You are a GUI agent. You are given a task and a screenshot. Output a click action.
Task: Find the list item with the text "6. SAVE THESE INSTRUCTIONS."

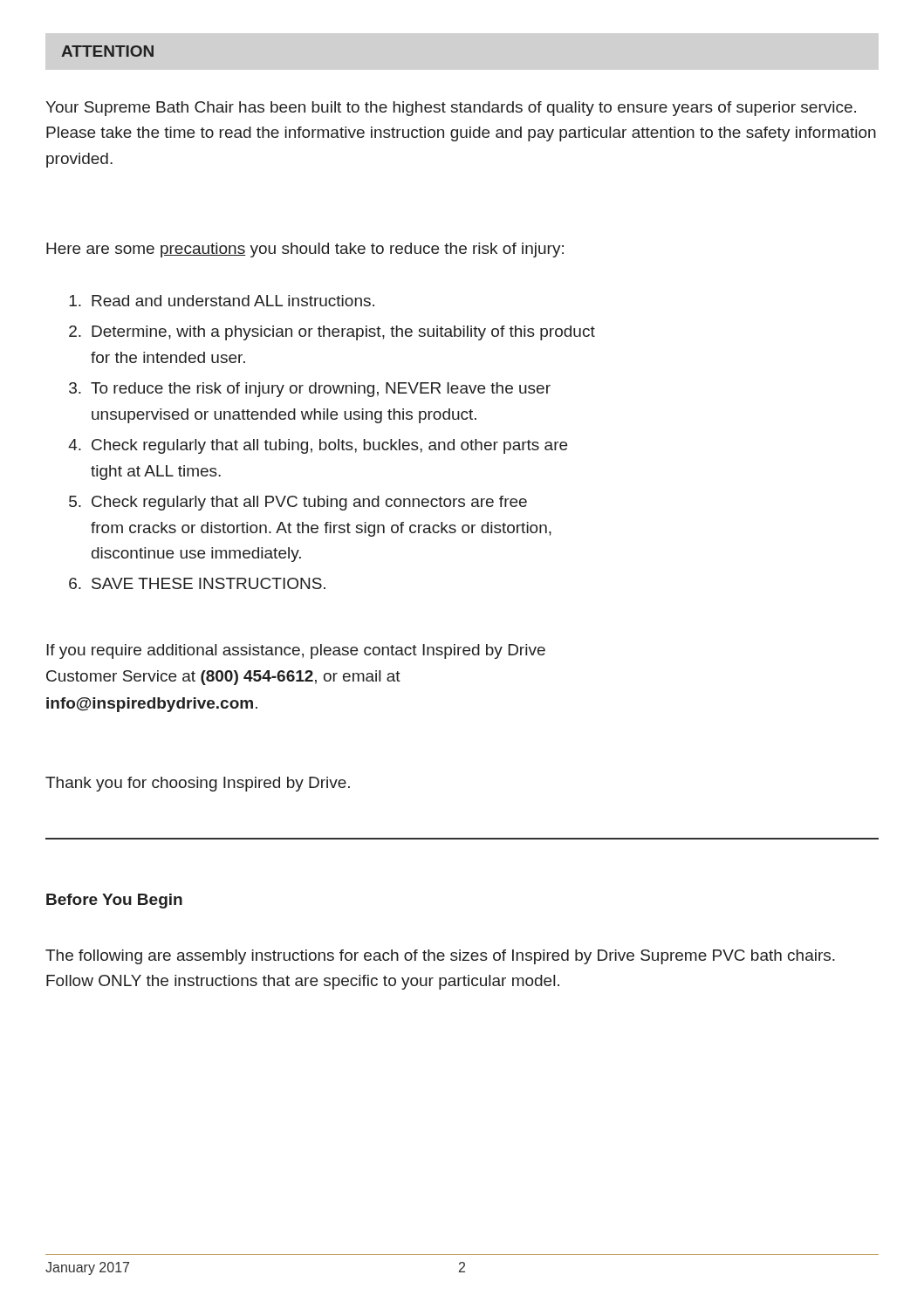(x=197, y=583)
